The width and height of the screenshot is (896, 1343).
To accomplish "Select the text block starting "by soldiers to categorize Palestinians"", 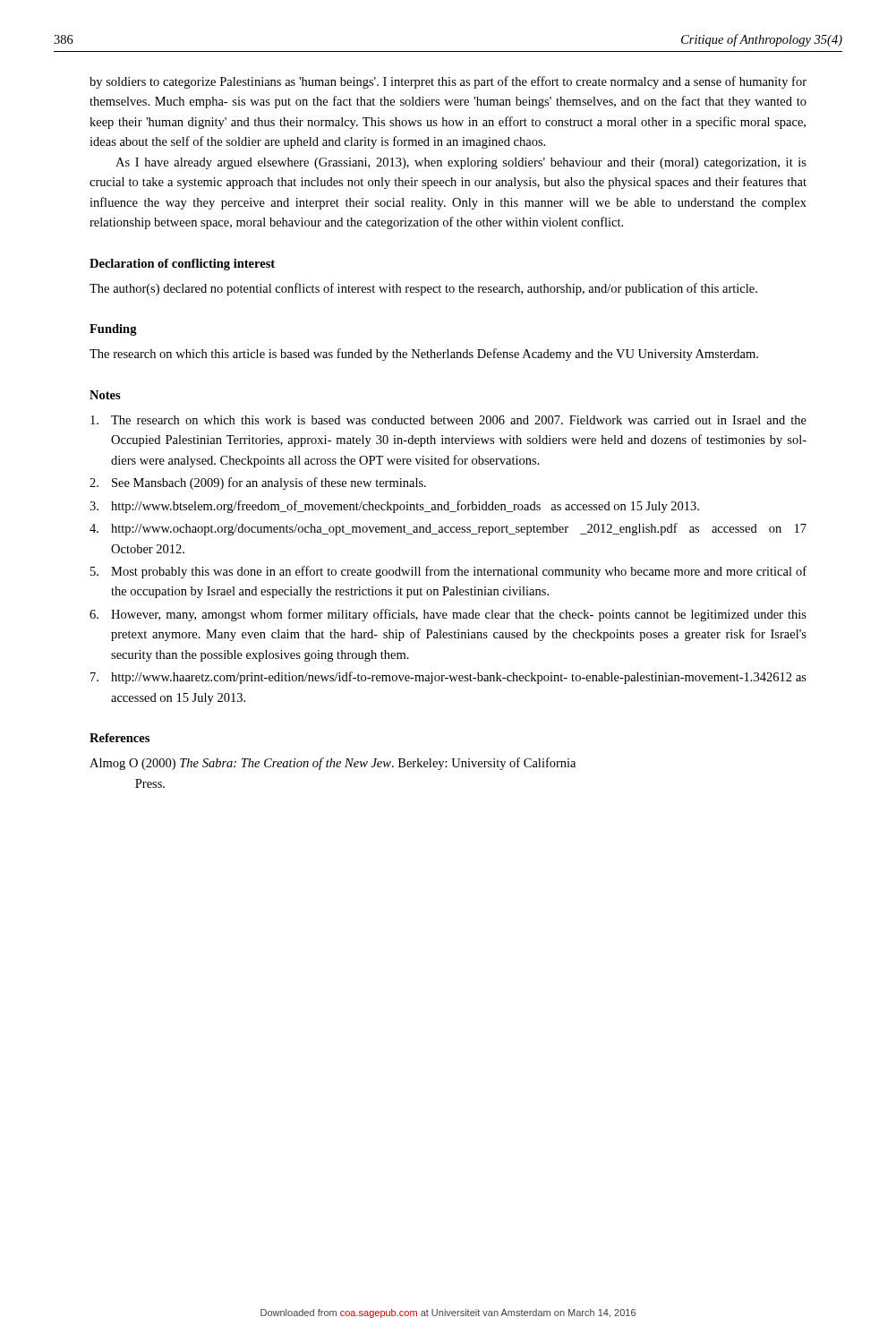I will (448, 152).
